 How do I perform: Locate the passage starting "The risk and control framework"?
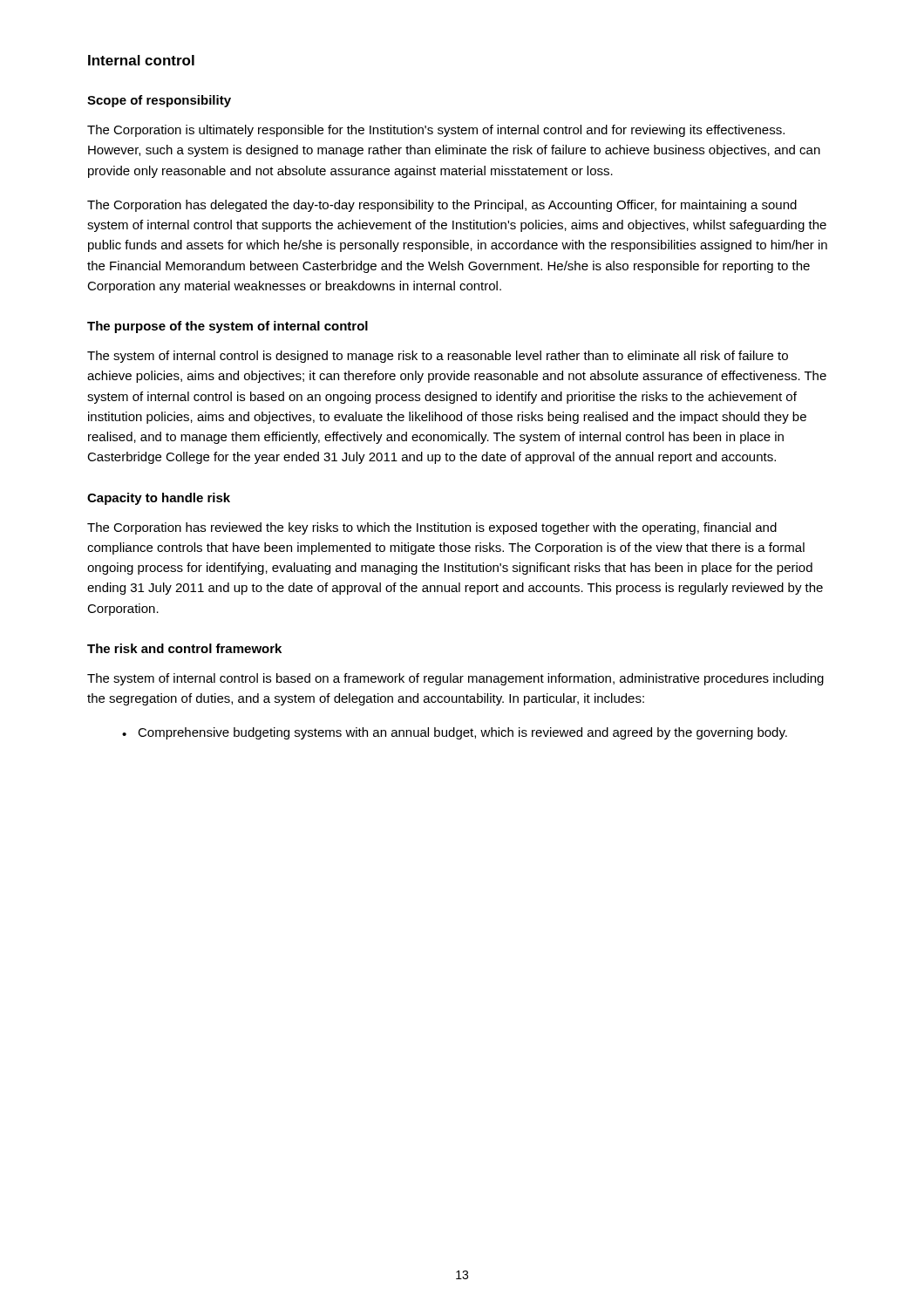tap(185, 648)
